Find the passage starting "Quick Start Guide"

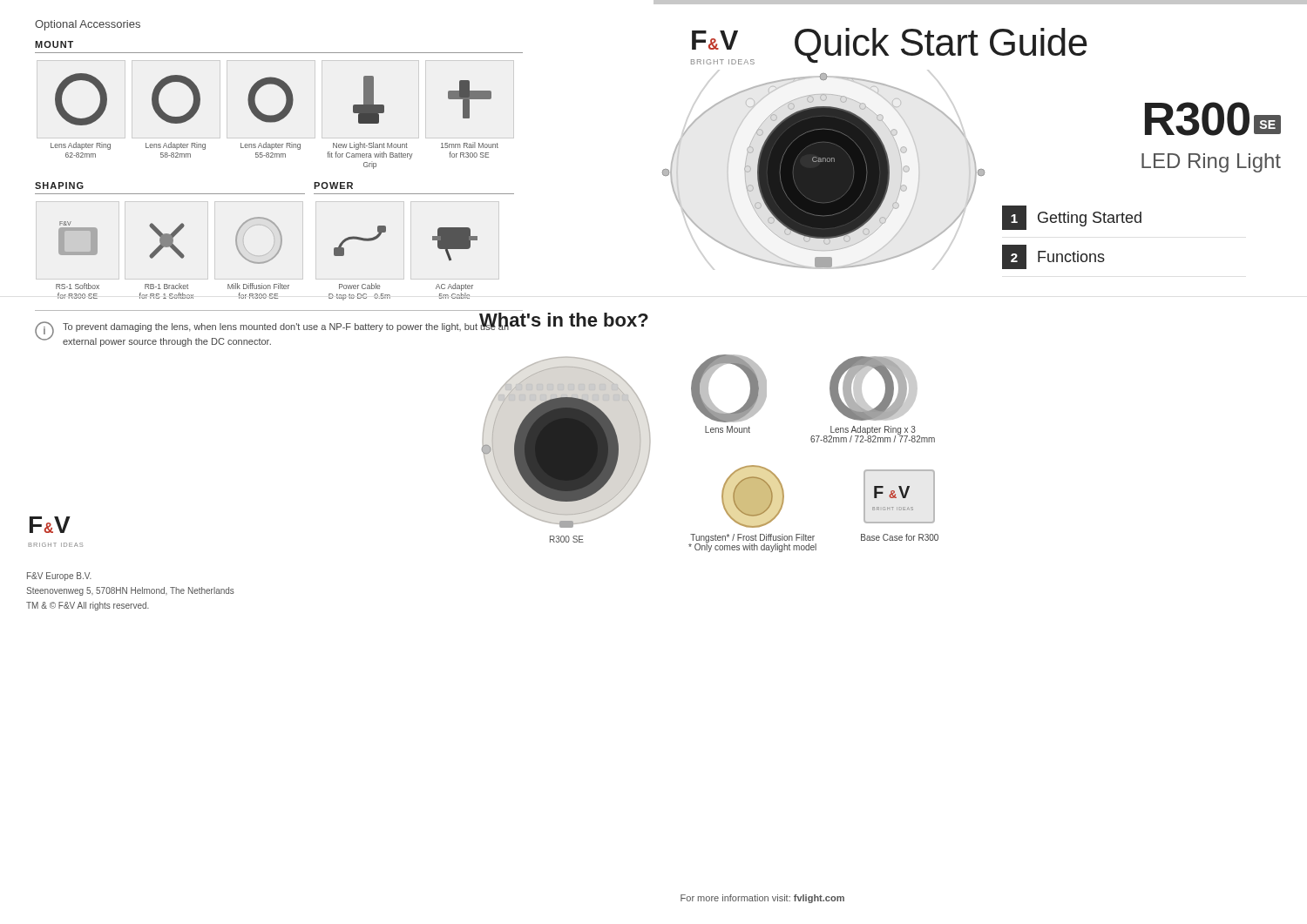pyautogui.click(x=941, y=42)
